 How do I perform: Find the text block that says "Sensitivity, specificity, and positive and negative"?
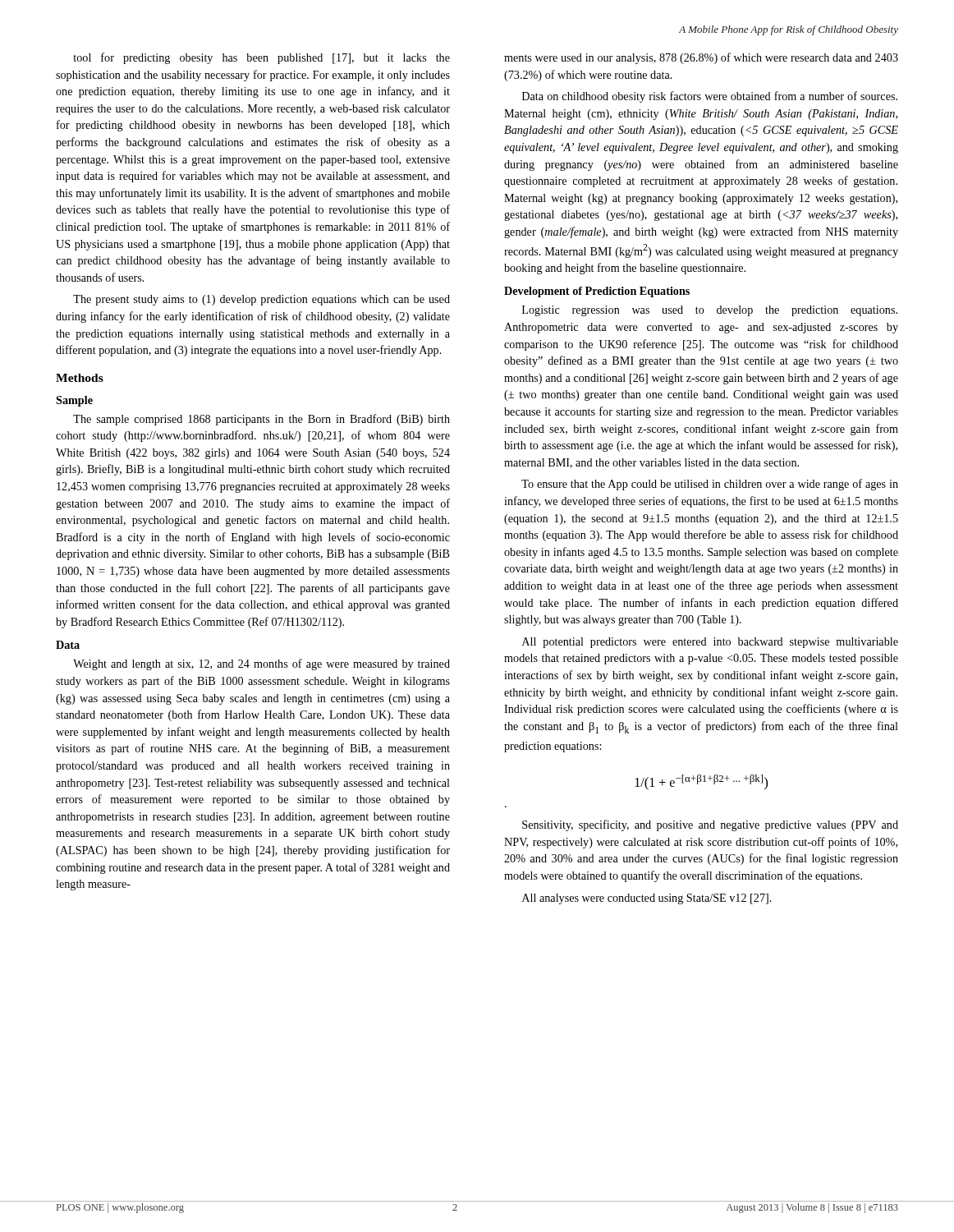pyautogui.click(x=701, y=850)
